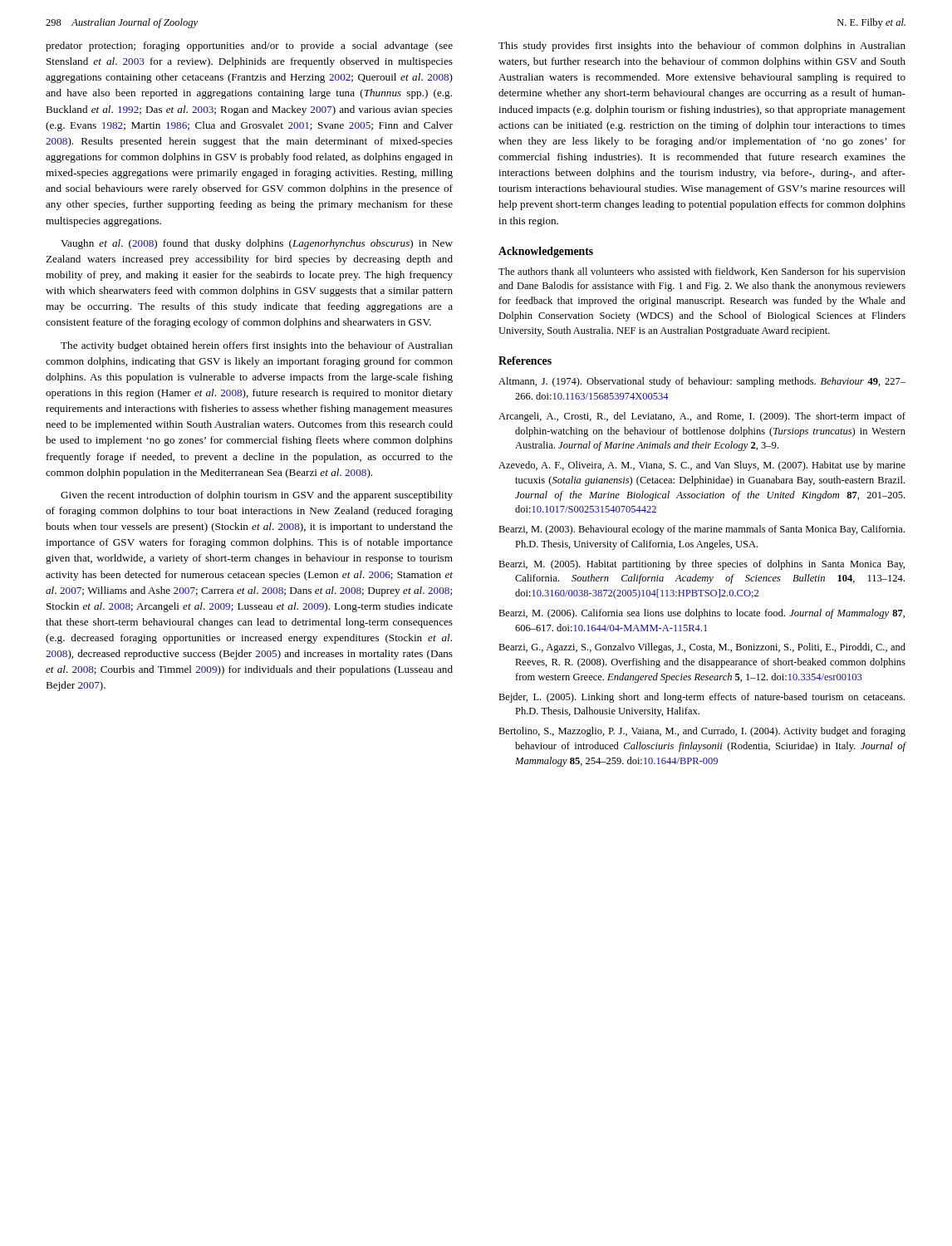Locate the text block containing "Arcangeli, A., Crosti,"
Image resolution: width=952 pixels, height=1246 pixels.
pyautogui.click(x=702, y=432)
